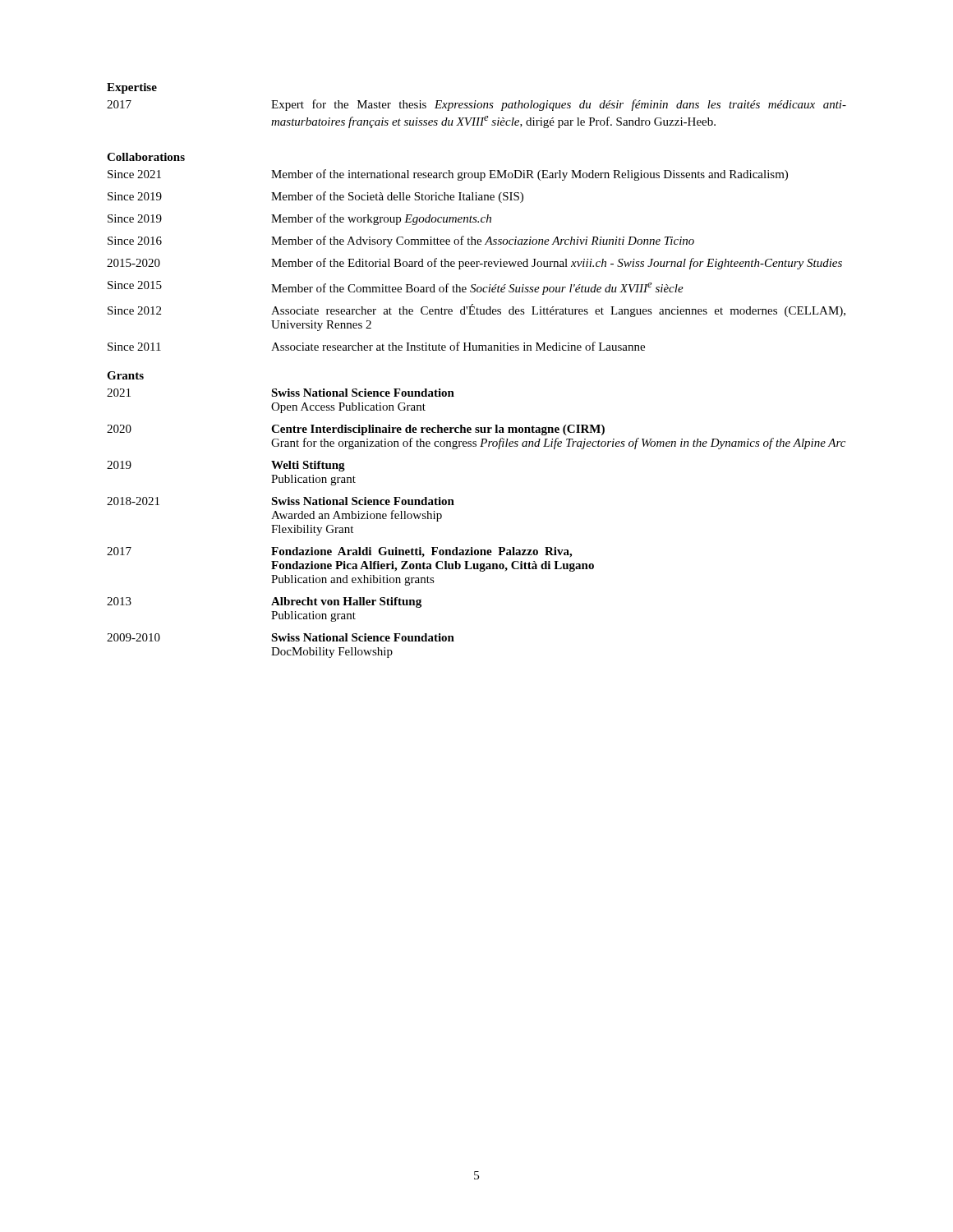This screenshot has width=953, height=1232.
Task: Select the text block that says "Member of the international research"
Action: click(x=530, y=174)
